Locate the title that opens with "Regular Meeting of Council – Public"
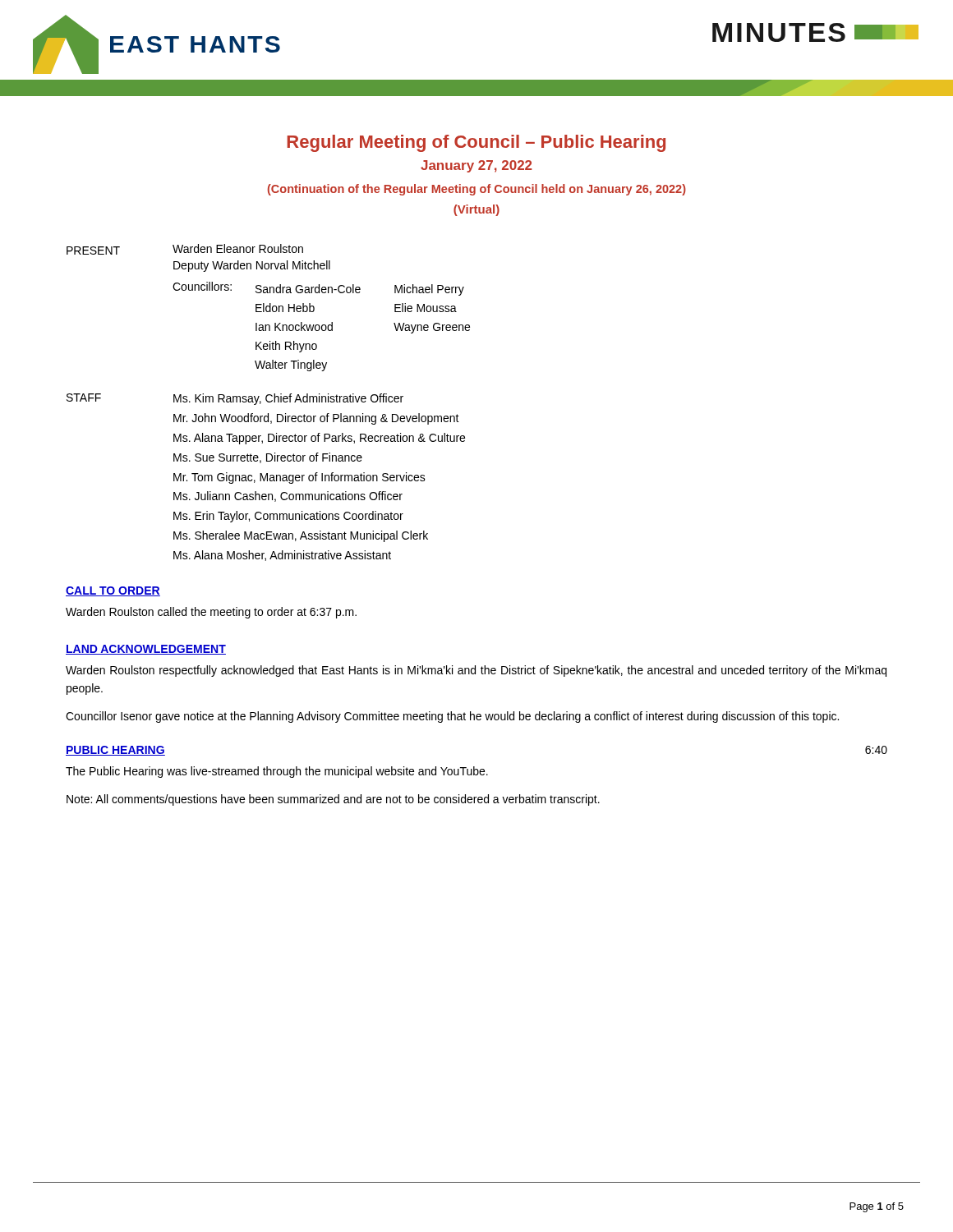953x1232 pixels. (x=476, y=142)
